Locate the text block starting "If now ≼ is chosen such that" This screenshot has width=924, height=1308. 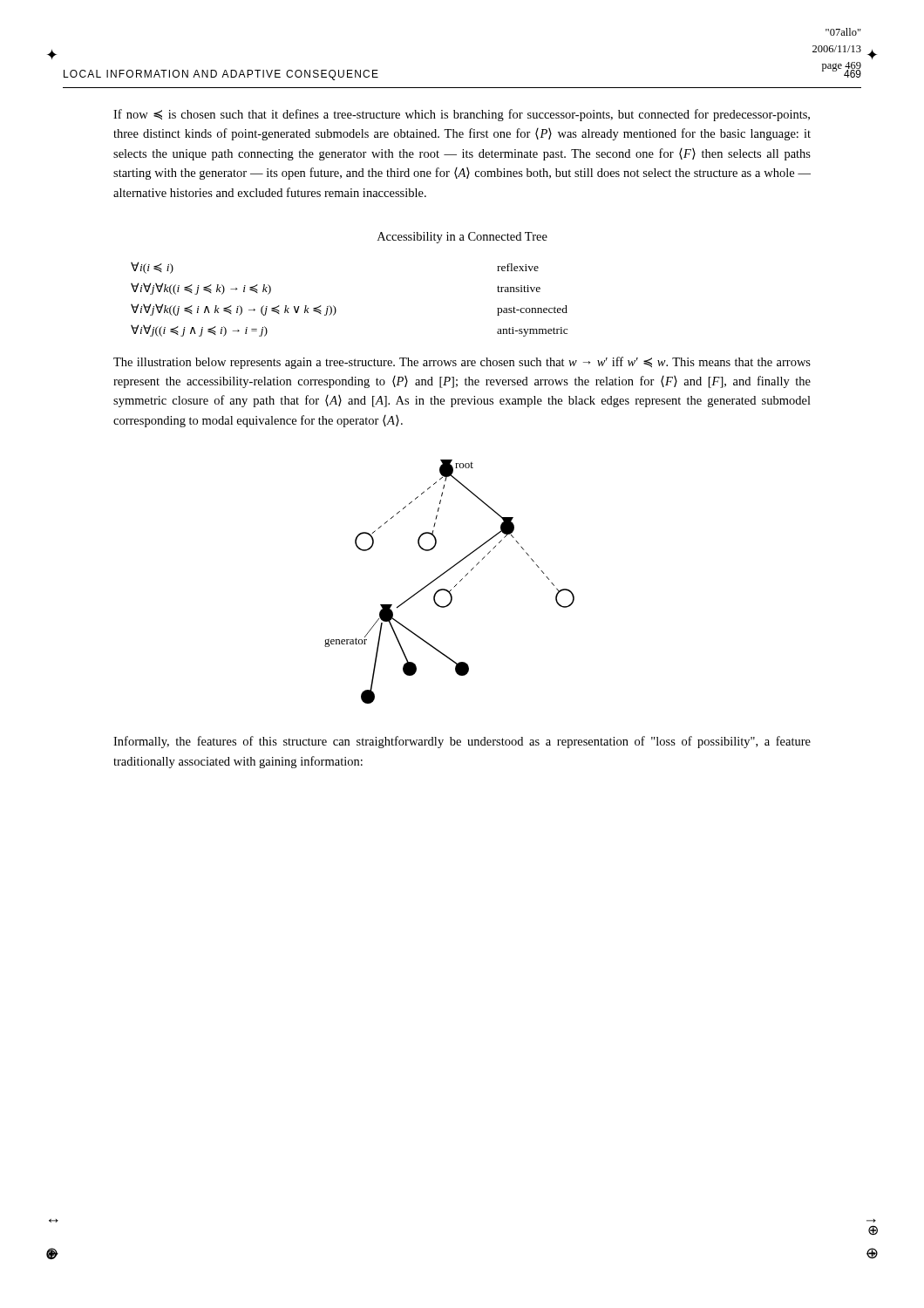[x=462, y=153]
